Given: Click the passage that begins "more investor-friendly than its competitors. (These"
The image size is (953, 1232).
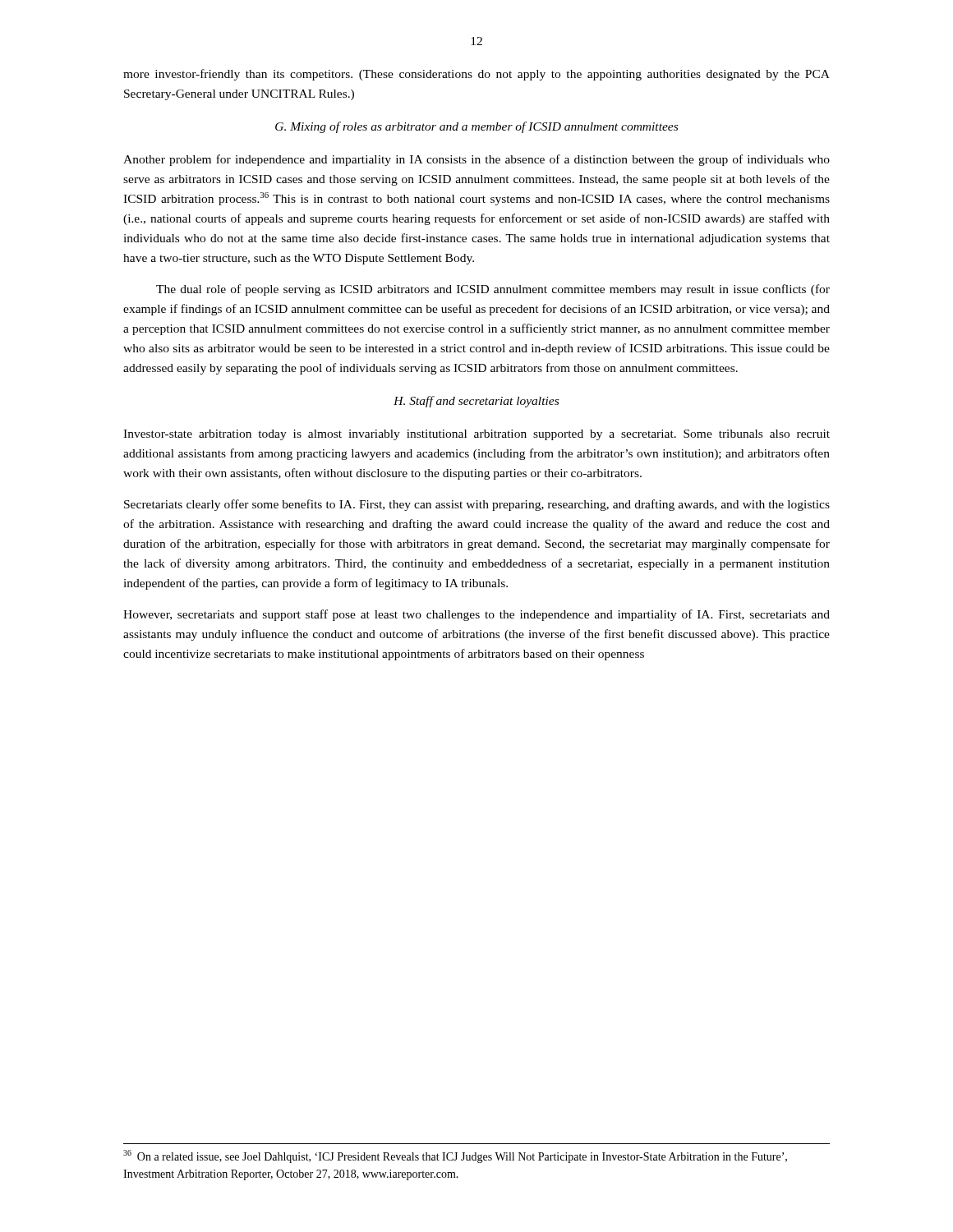Looking at the screenshot, I should [x=476, y=83].
